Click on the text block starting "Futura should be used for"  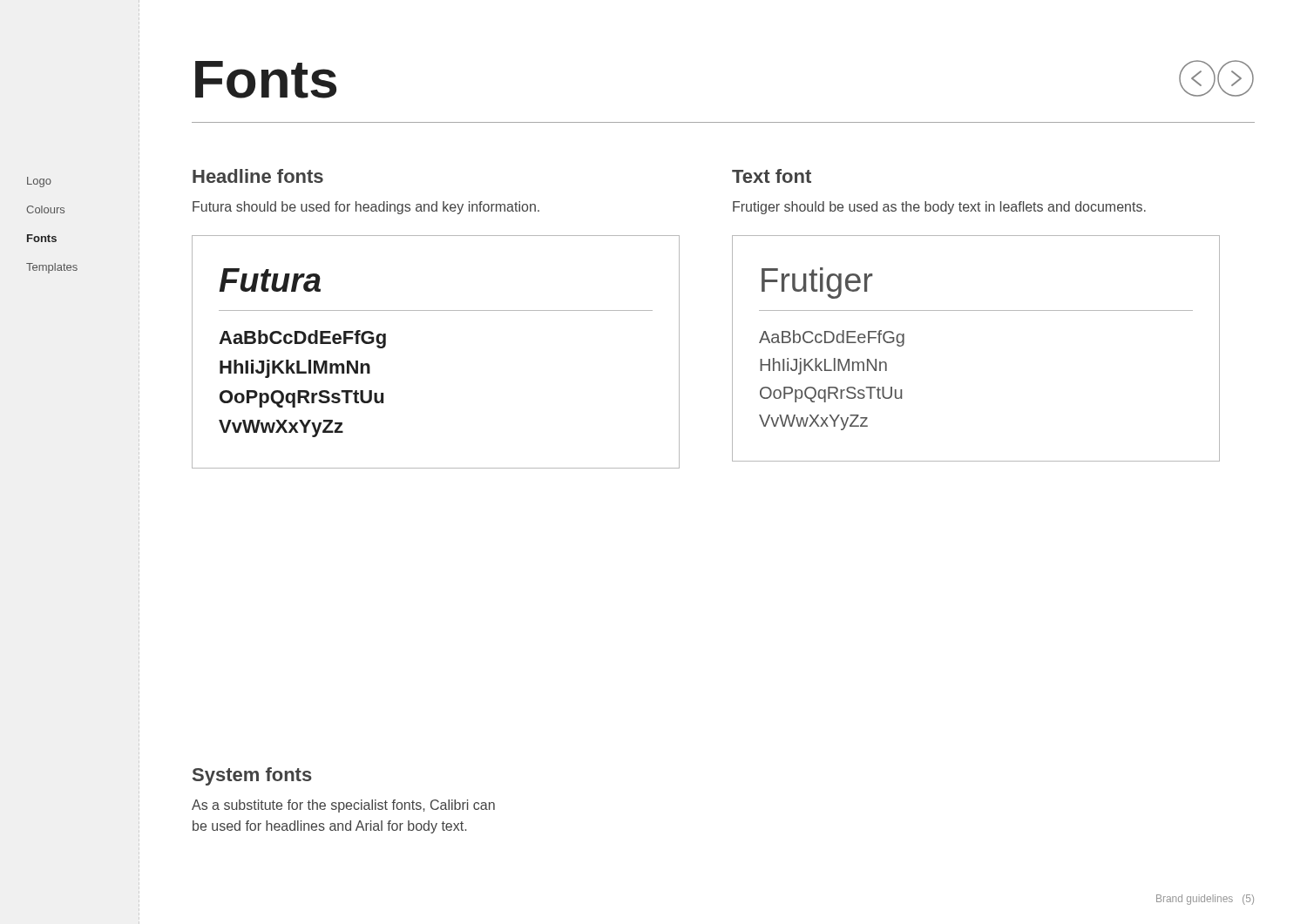coord(436,207)
